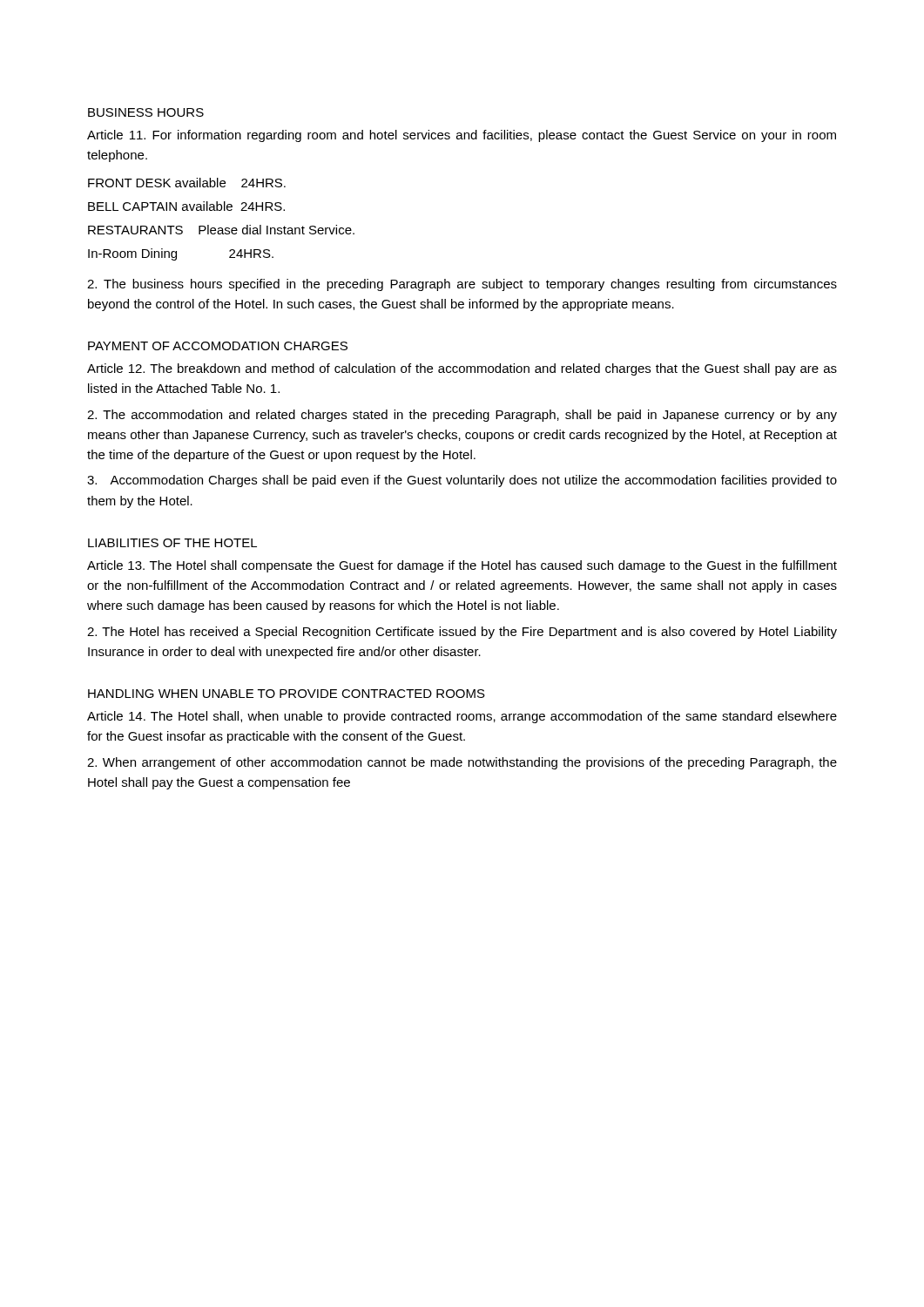Locate the passage starting "When arrangement of other accommodation cannot be made"
The height and width of the screenshot is (1307, 924).
pyautogui.click(x=462, y=772)
